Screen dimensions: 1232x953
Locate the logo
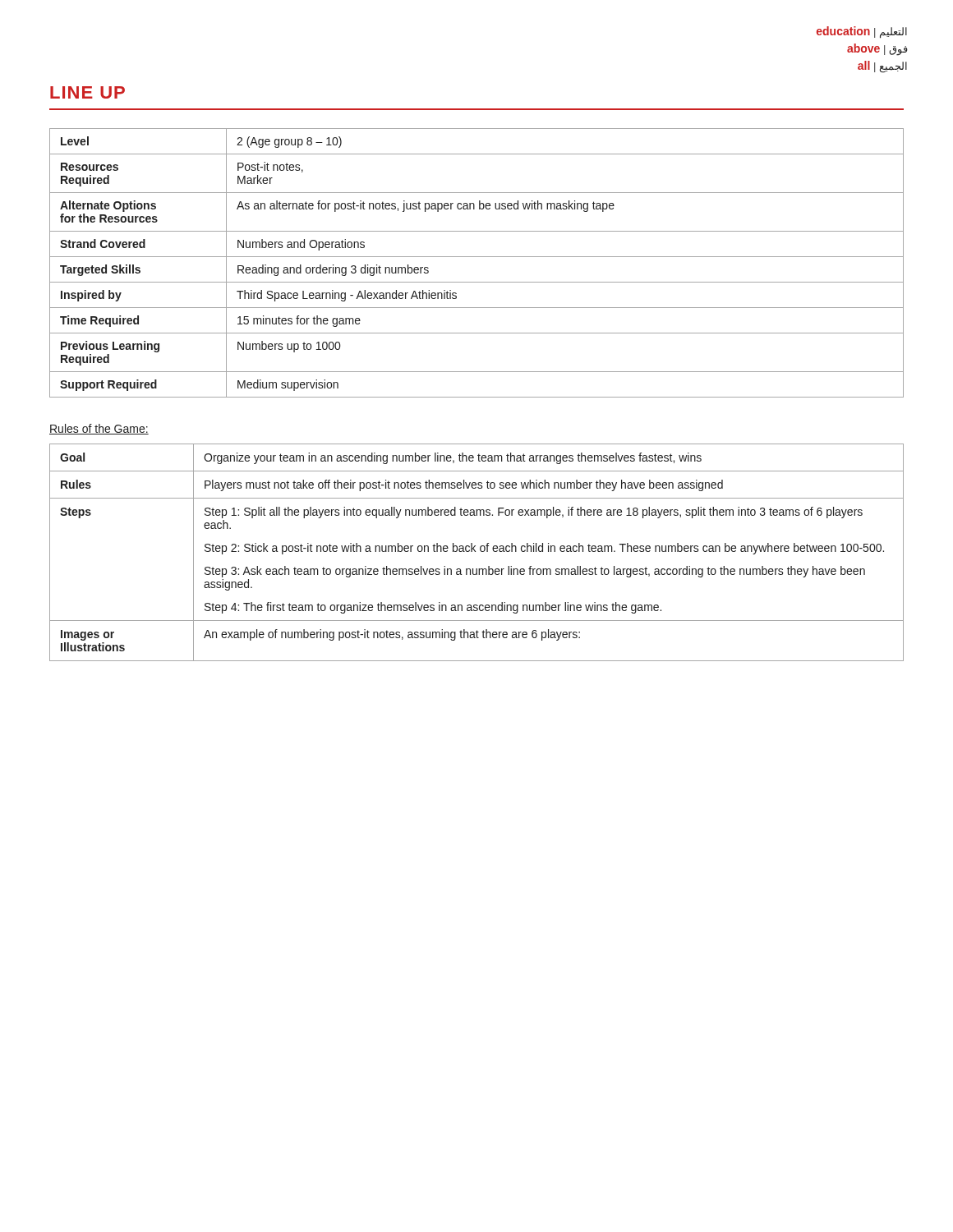coord(862,49)
